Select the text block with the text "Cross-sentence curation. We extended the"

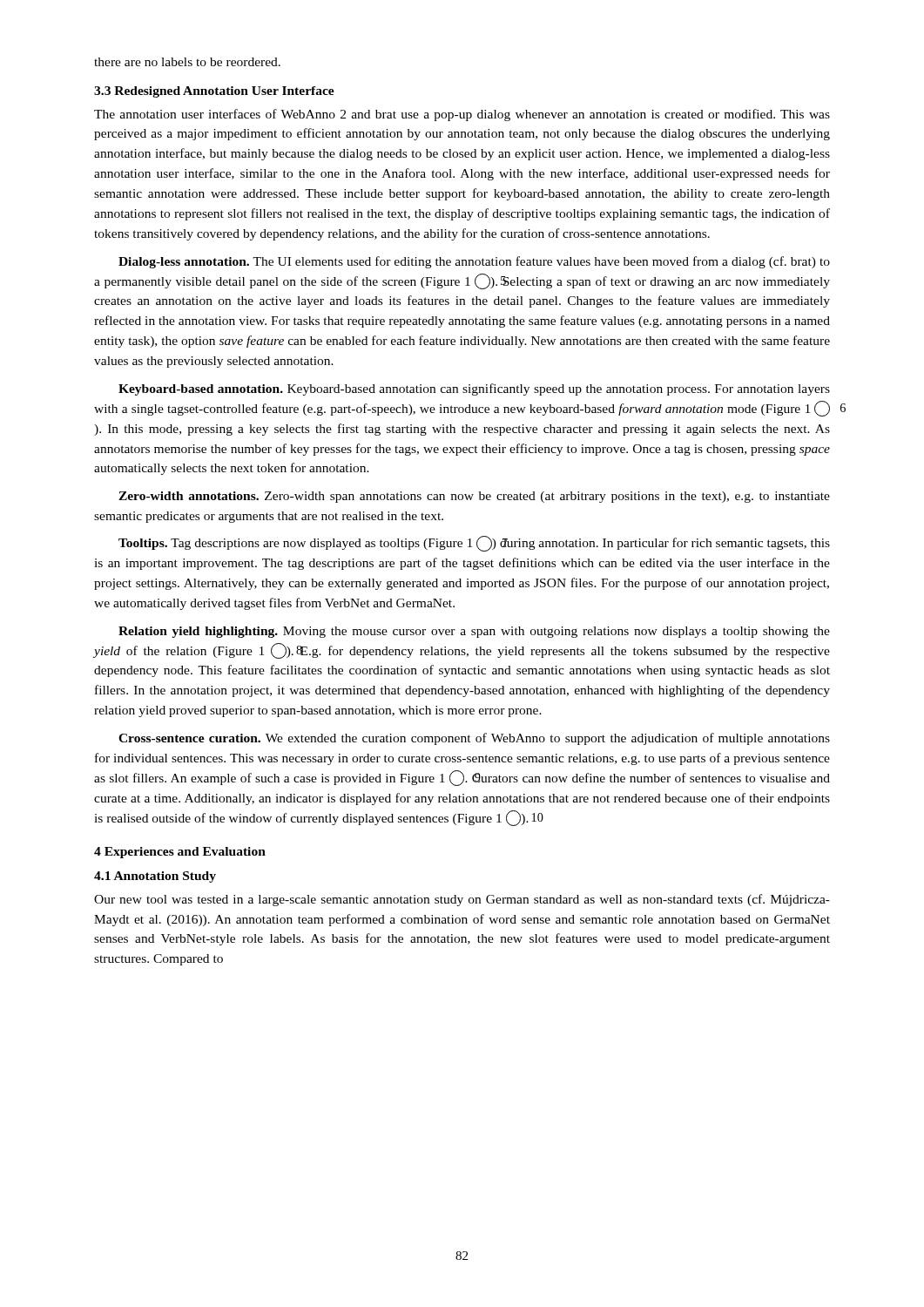click(462, 778)
